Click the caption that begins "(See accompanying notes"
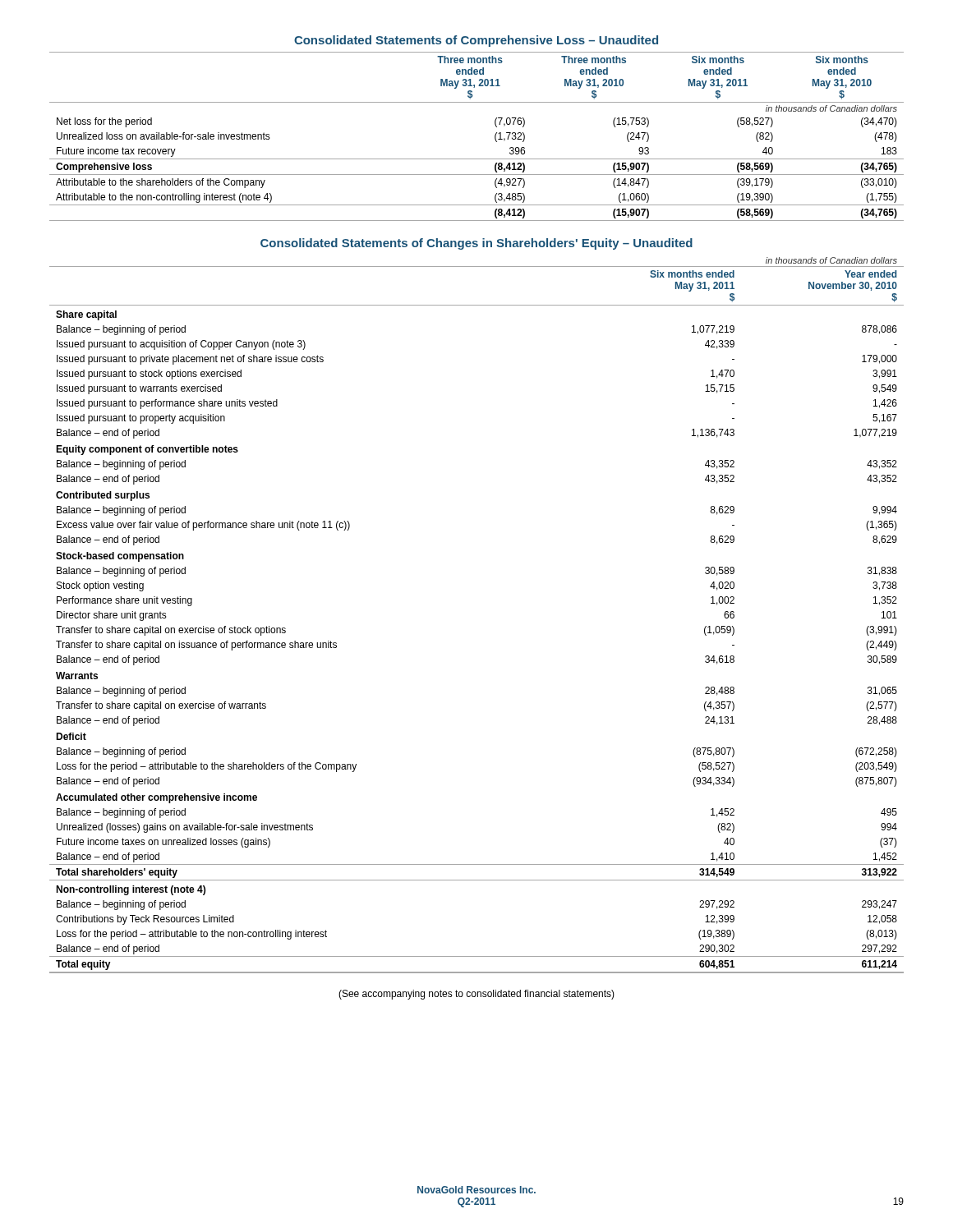This screenshot has height=1232, width=953. tap(476, 994)
